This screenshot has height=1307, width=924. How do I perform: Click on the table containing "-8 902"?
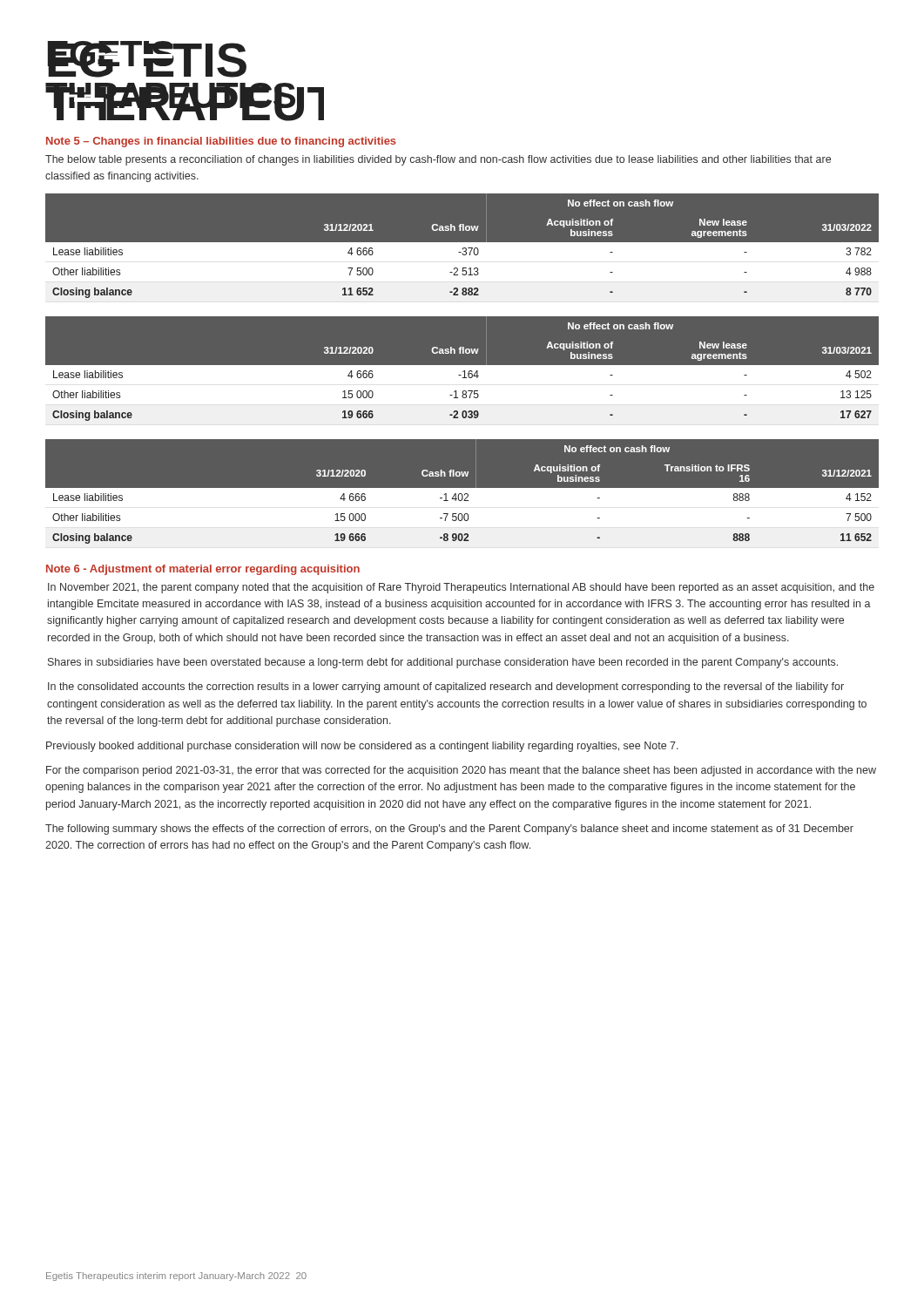[462, 493]
